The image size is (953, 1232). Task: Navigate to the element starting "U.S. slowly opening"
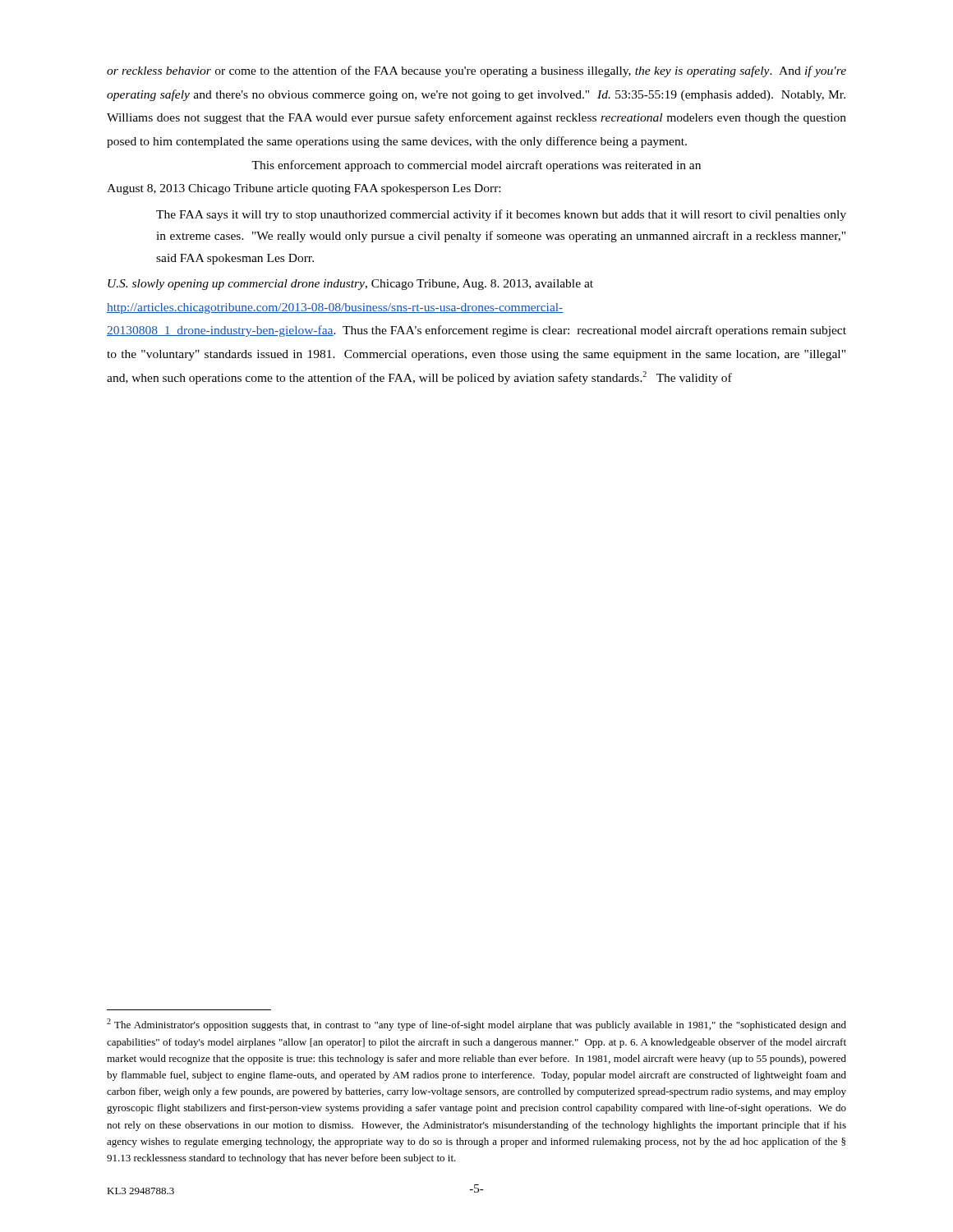pos(350,283)
